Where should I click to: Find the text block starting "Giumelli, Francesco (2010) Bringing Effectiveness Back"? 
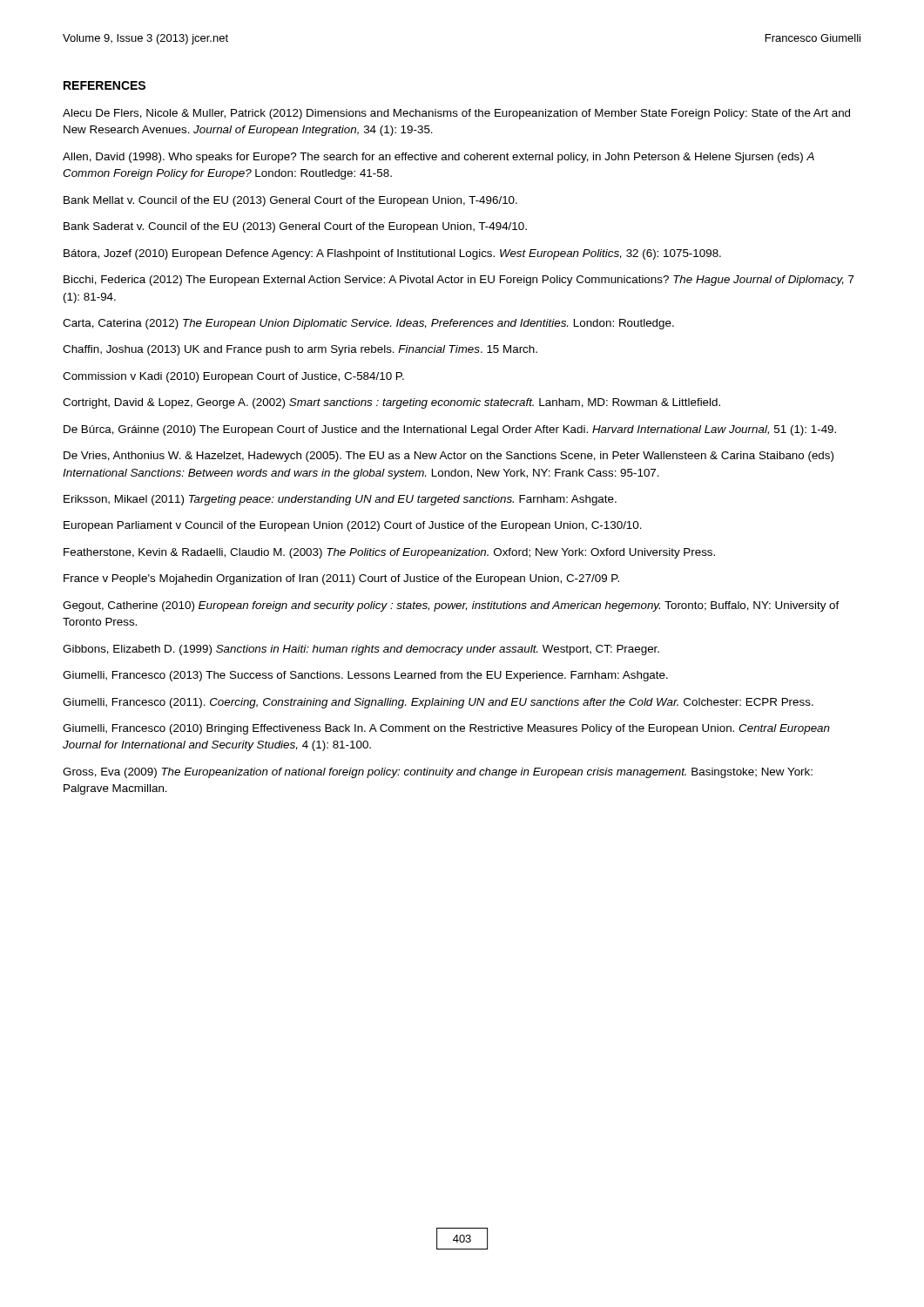446,736
